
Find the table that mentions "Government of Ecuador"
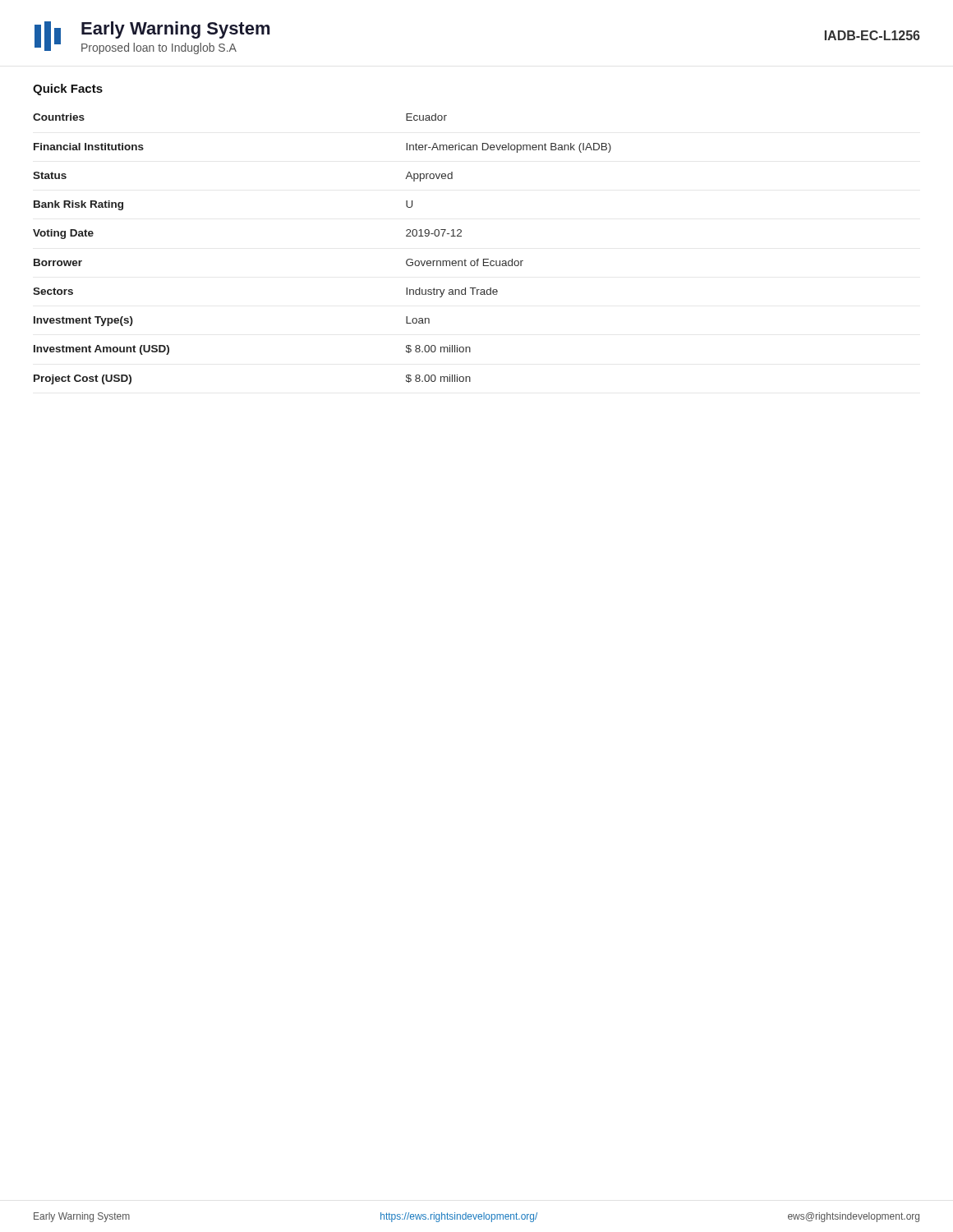point(476,249)
